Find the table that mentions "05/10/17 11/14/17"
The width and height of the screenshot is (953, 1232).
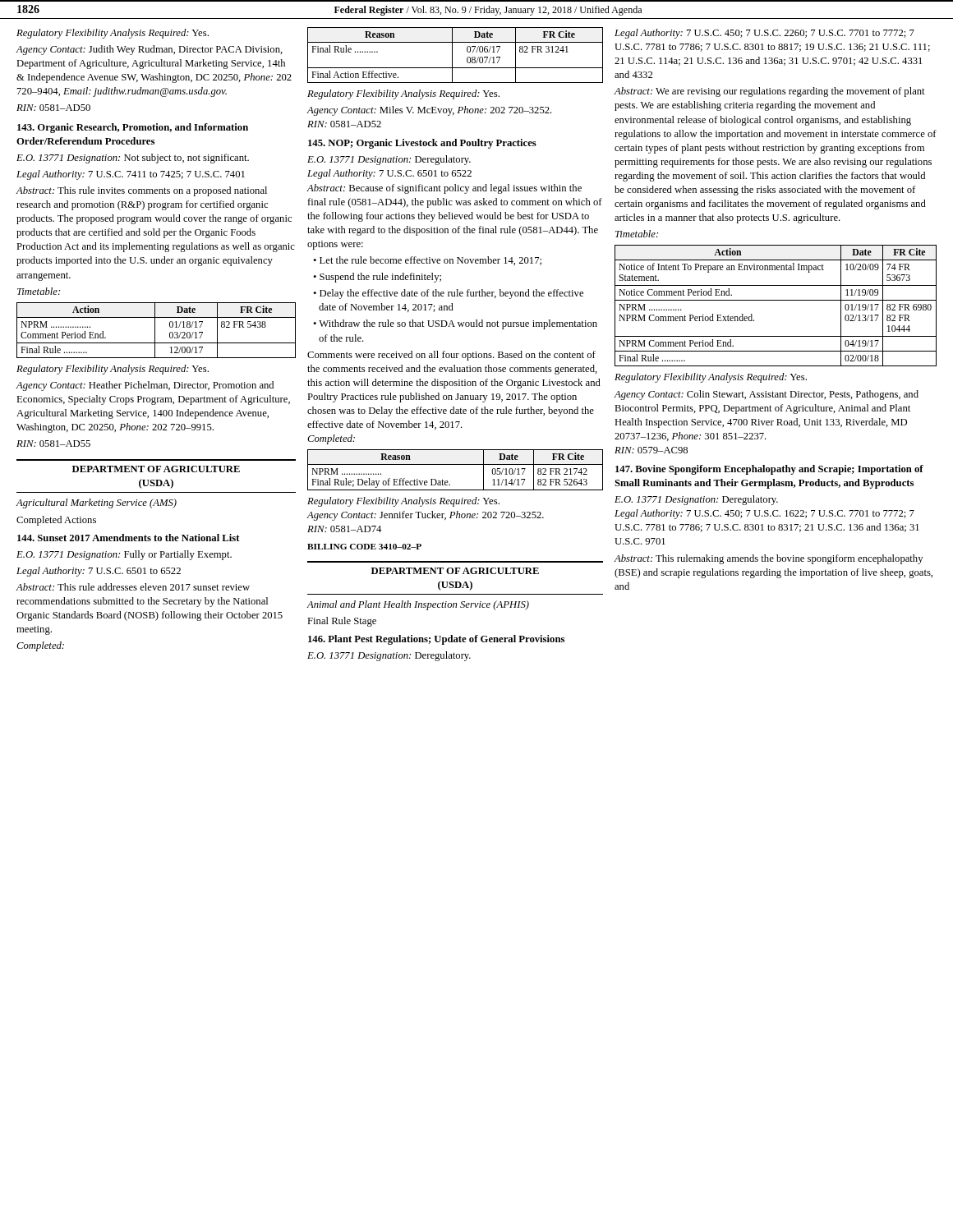tap(455, 470)
